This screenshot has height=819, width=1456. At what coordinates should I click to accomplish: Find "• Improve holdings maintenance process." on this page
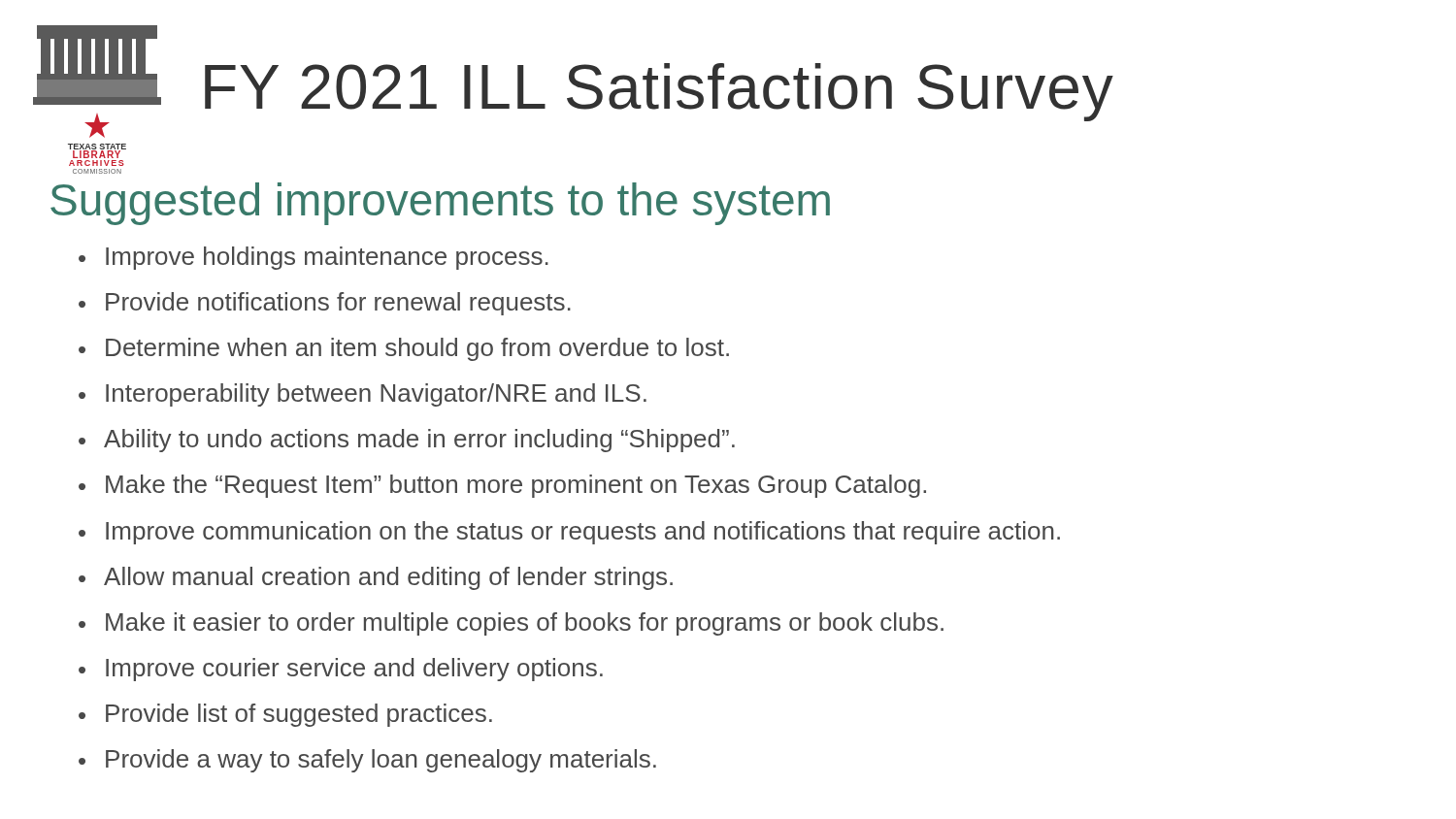pos(314,258)
